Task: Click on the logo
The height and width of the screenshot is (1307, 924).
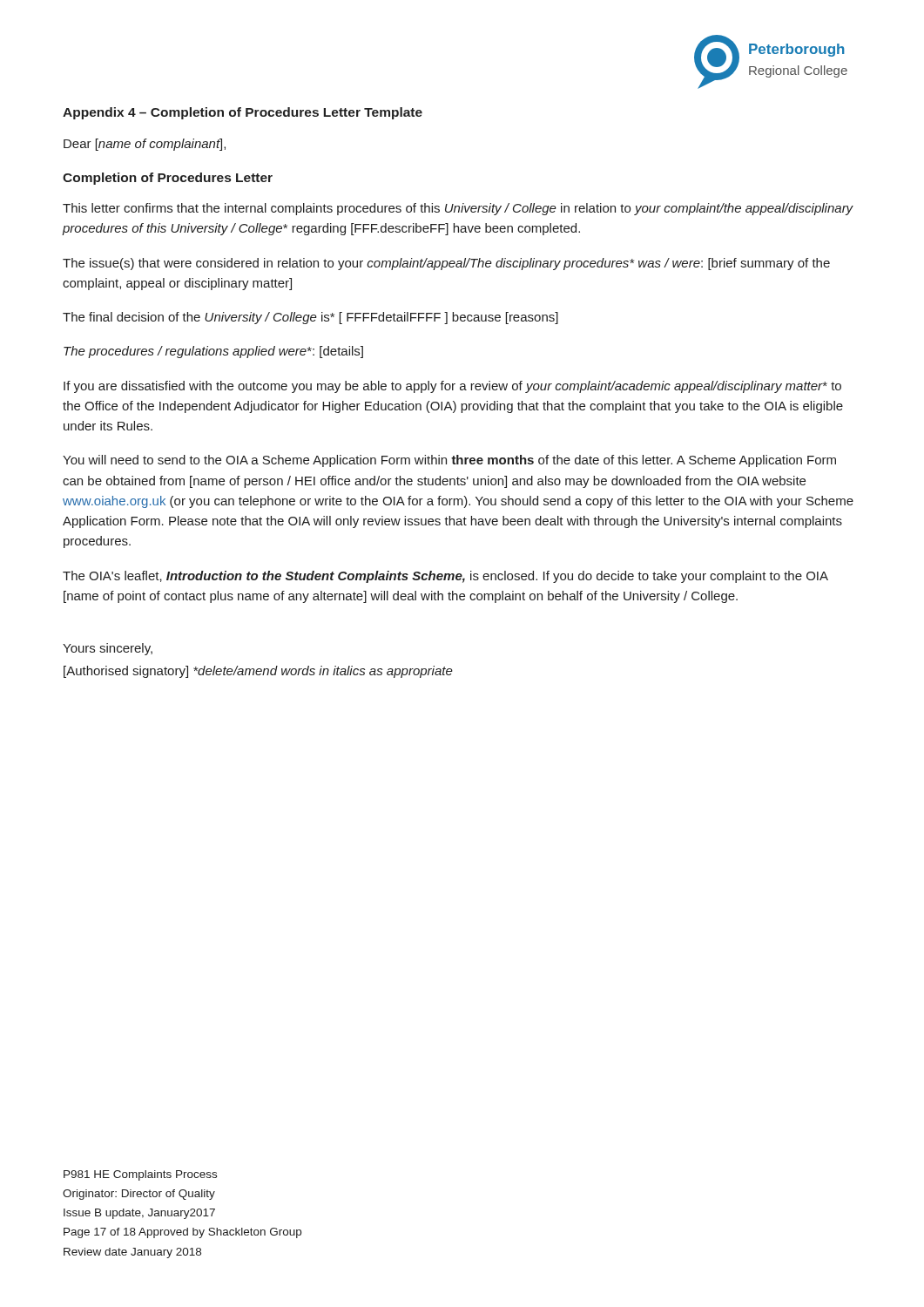Action: [x=780, y=62]
